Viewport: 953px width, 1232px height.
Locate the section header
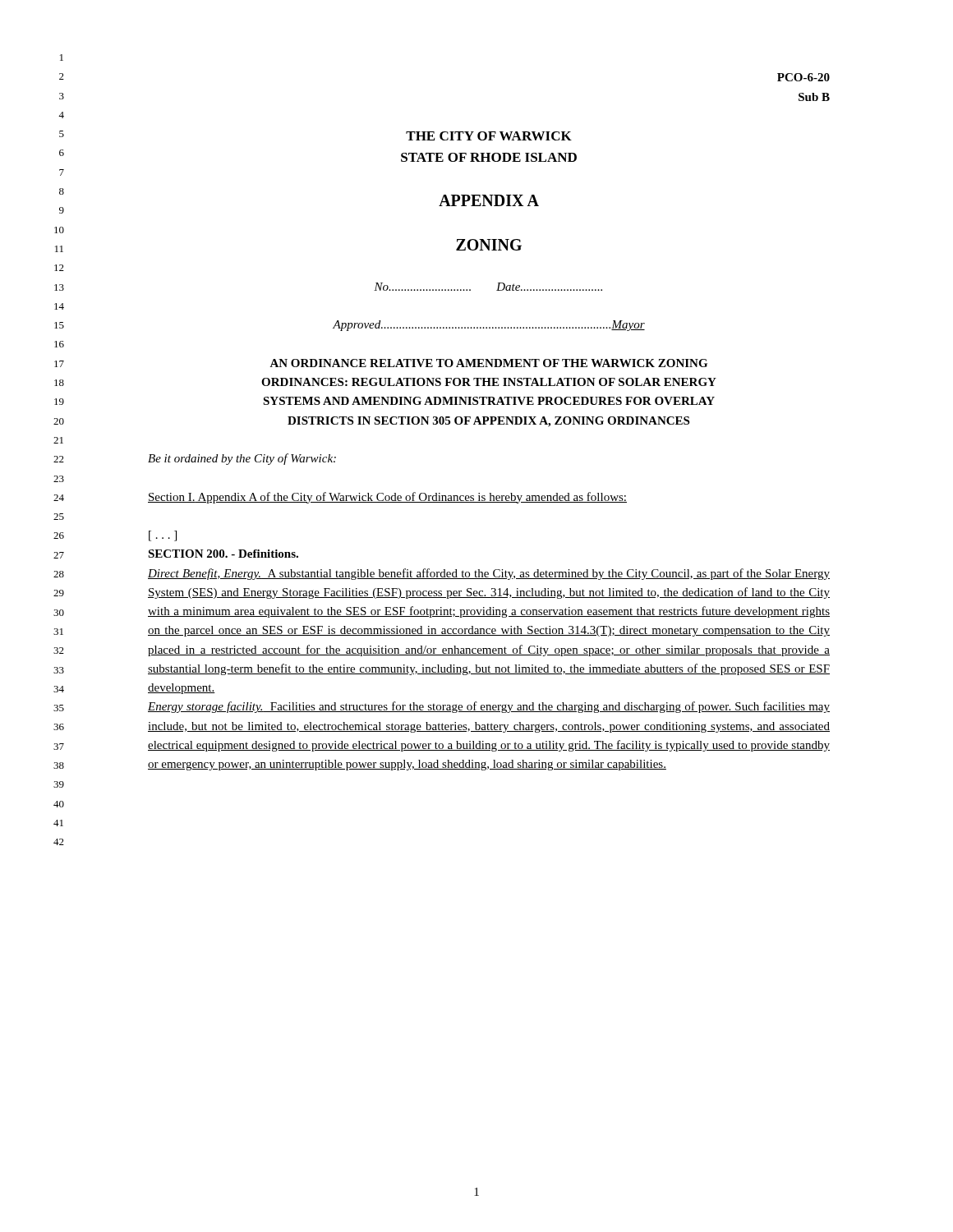coord(223,554)
